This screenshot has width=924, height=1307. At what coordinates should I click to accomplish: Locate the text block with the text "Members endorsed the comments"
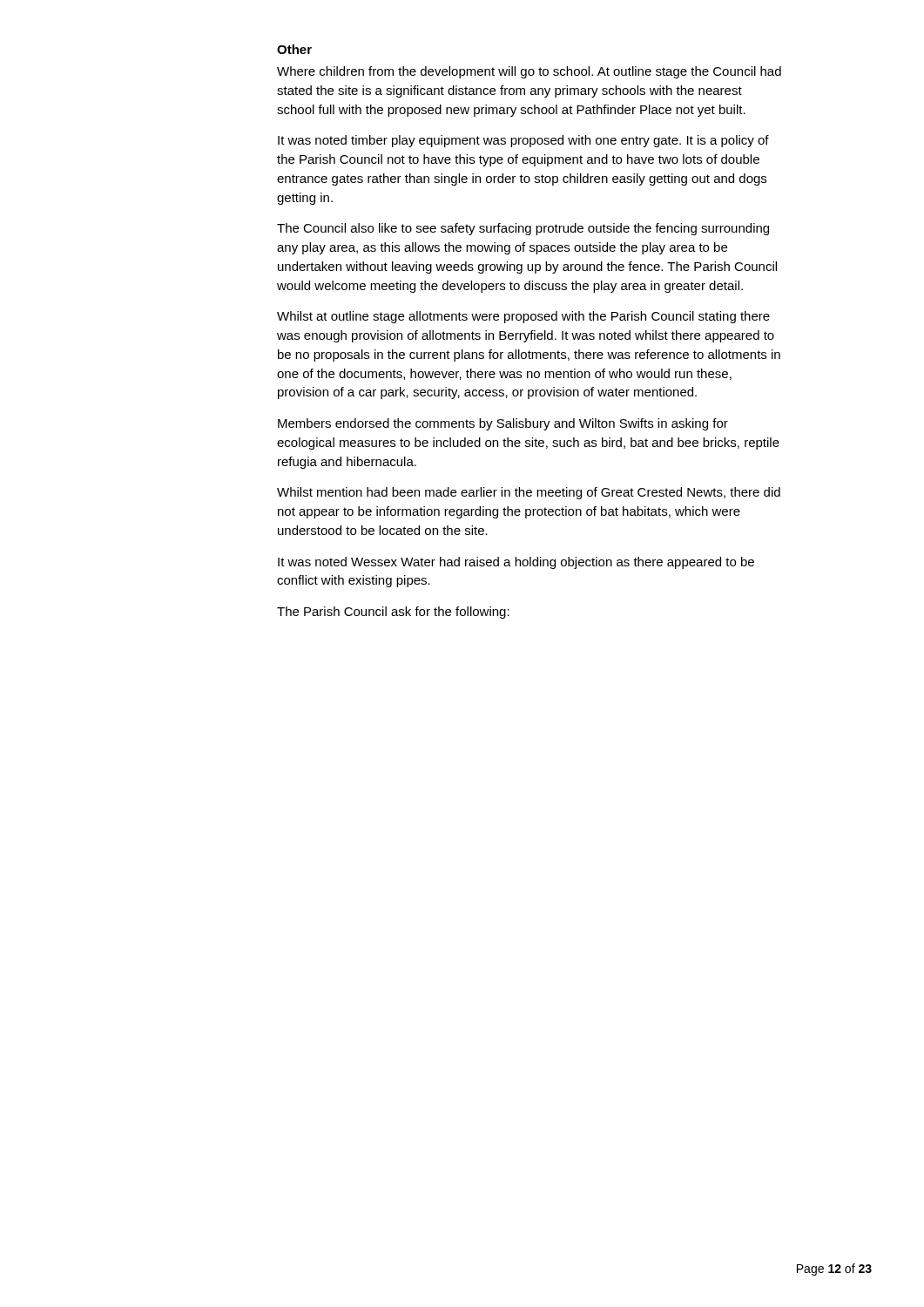pyautogui.click(x=528, y=442)
